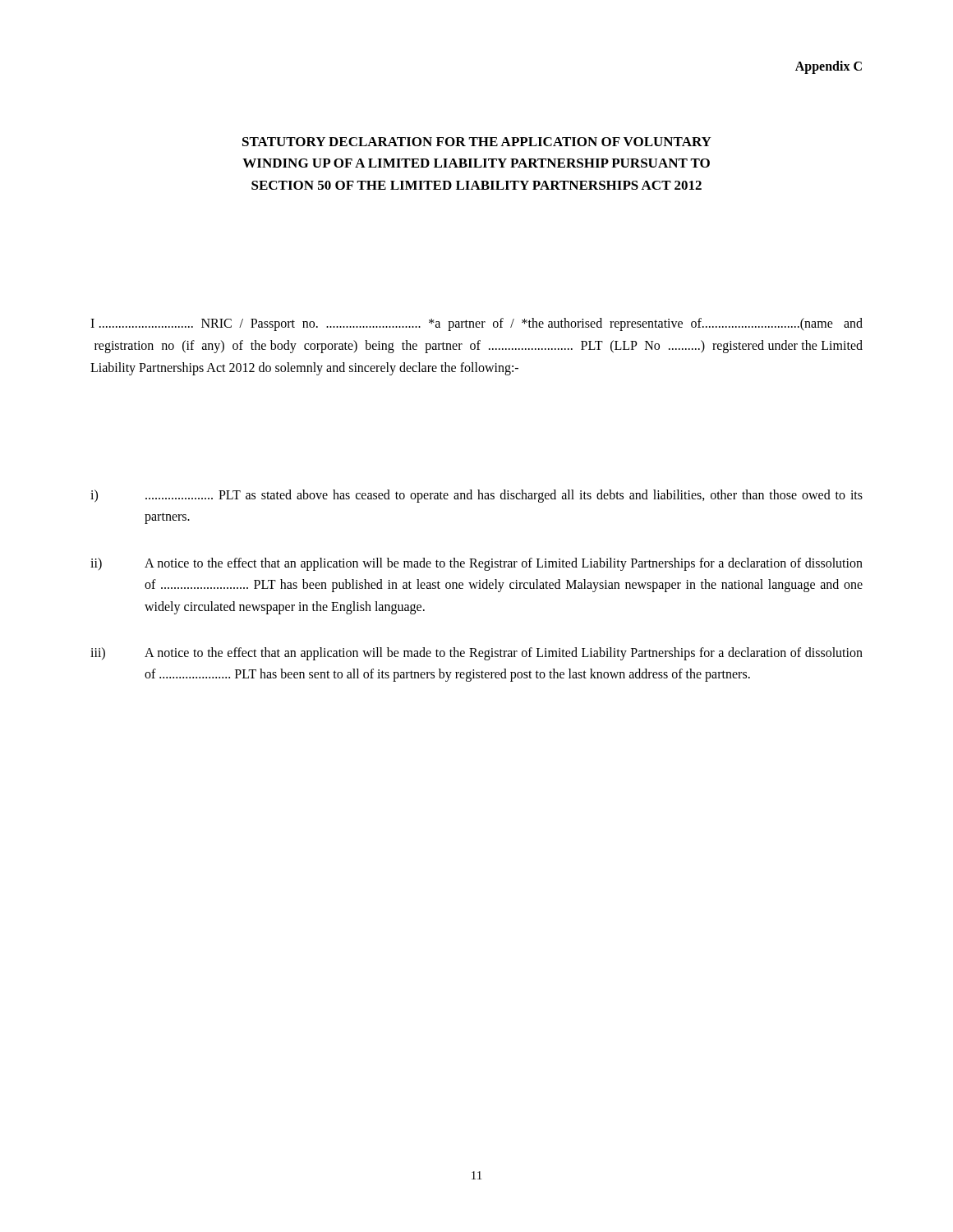
Task: Find the block on this page that starts "iii) A notice to the effect that an"
Action: tap(476, 664)
